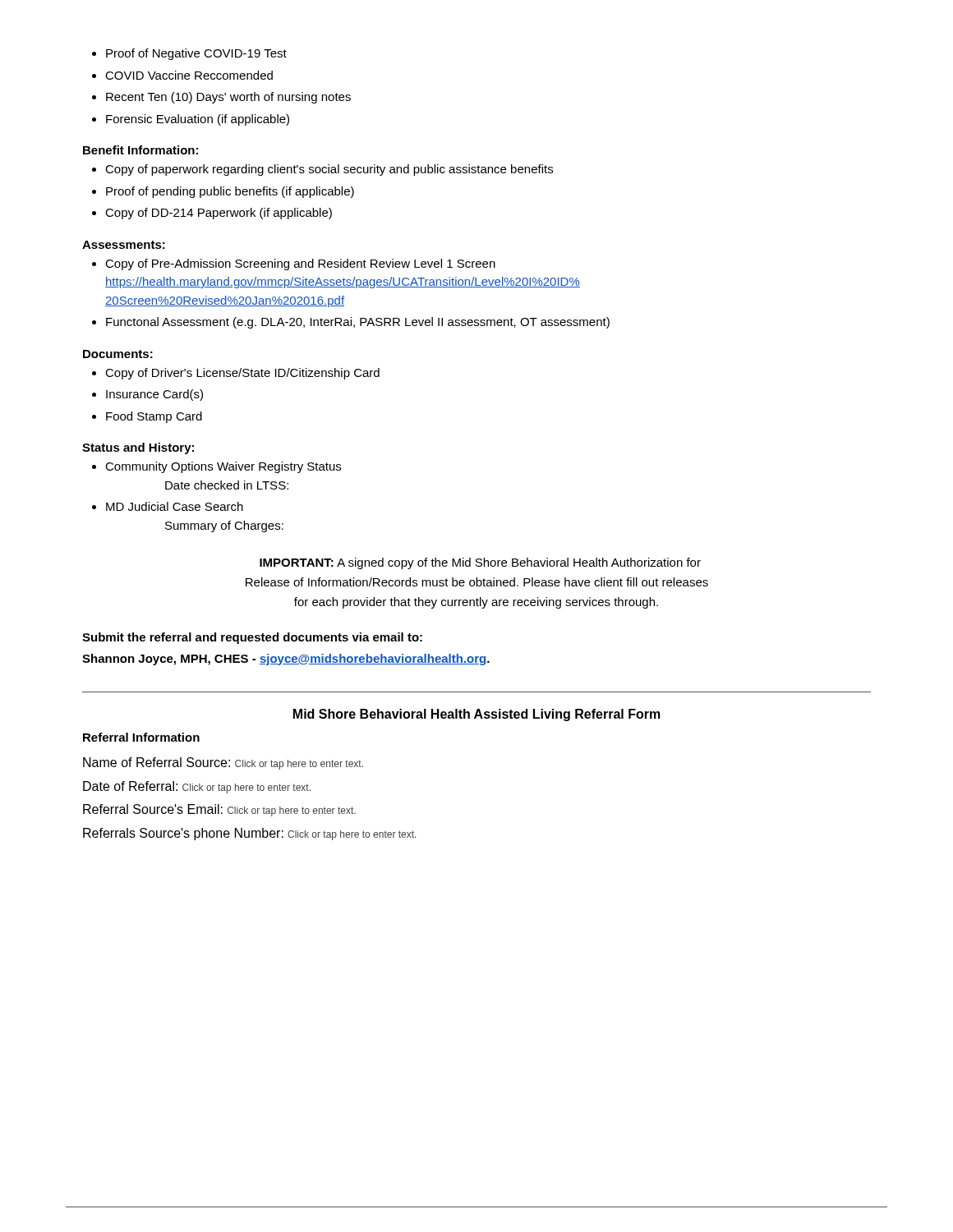Click on the region starting "Date of Referral: Click or tap"
Screen dimensions: 1232x953
(197, 786)
